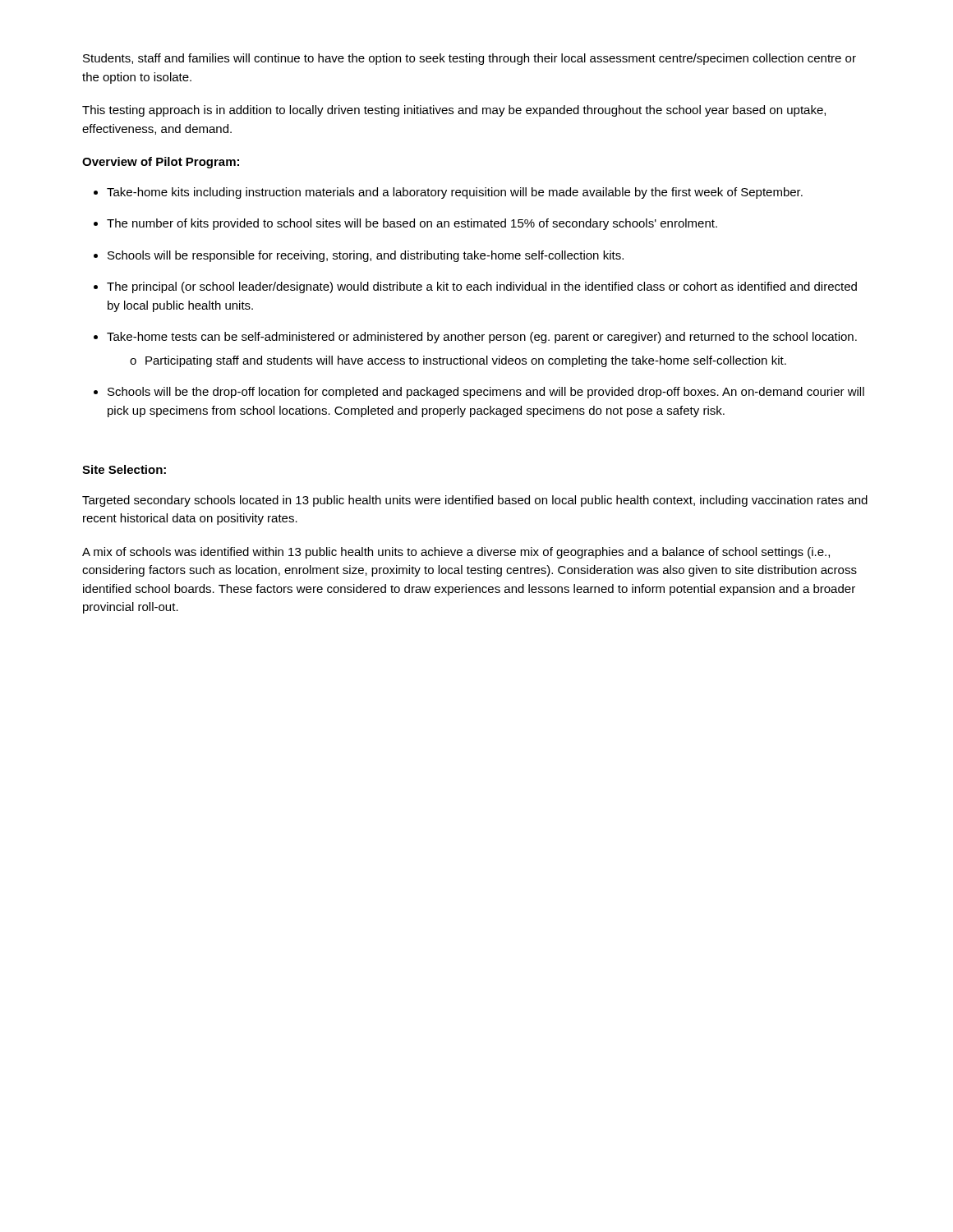The image size is (953, 1232).
Task: Find the section header that says "Site Selection:"
Action: 125,469
